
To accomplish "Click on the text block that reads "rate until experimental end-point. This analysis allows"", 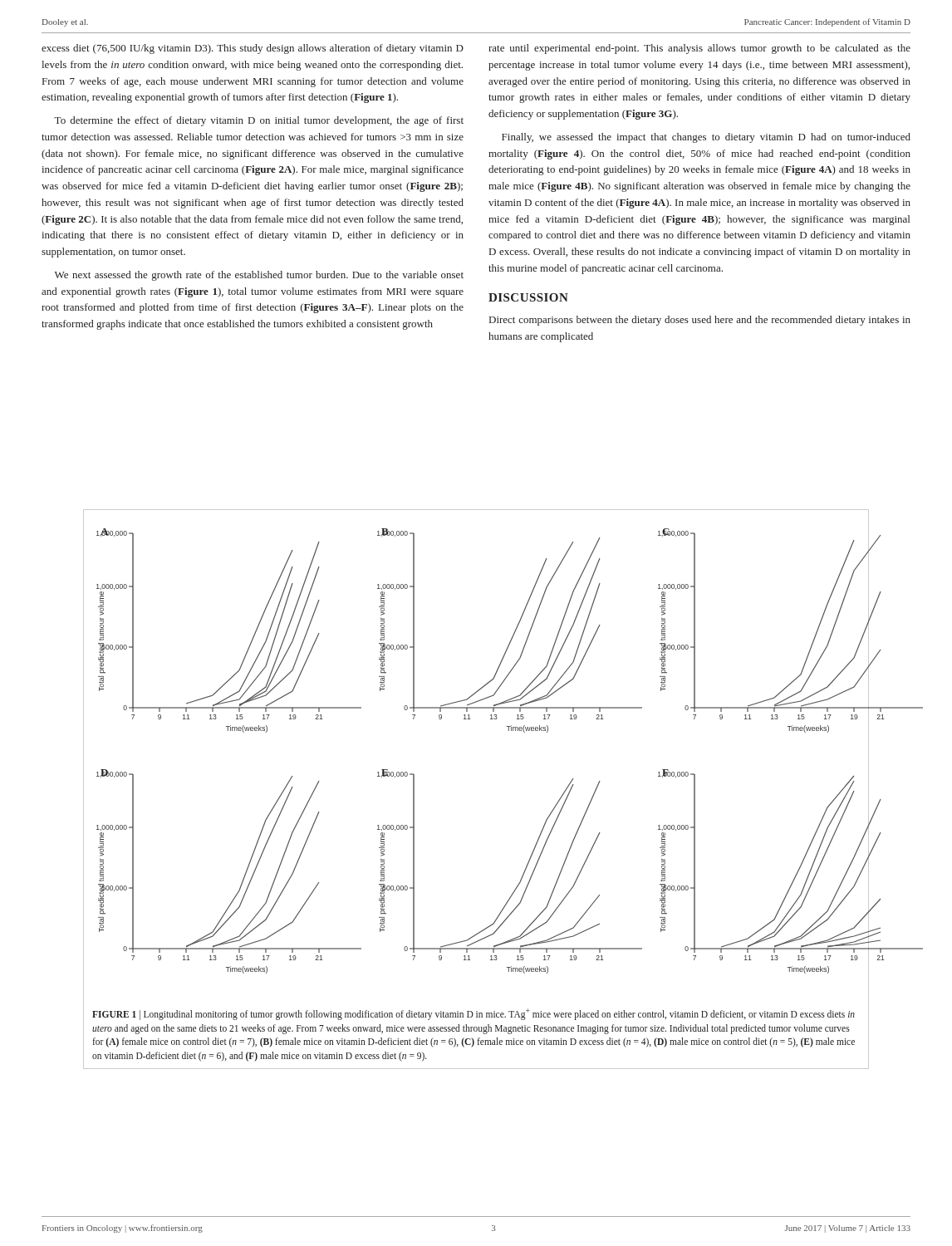I will coord(699,158).
